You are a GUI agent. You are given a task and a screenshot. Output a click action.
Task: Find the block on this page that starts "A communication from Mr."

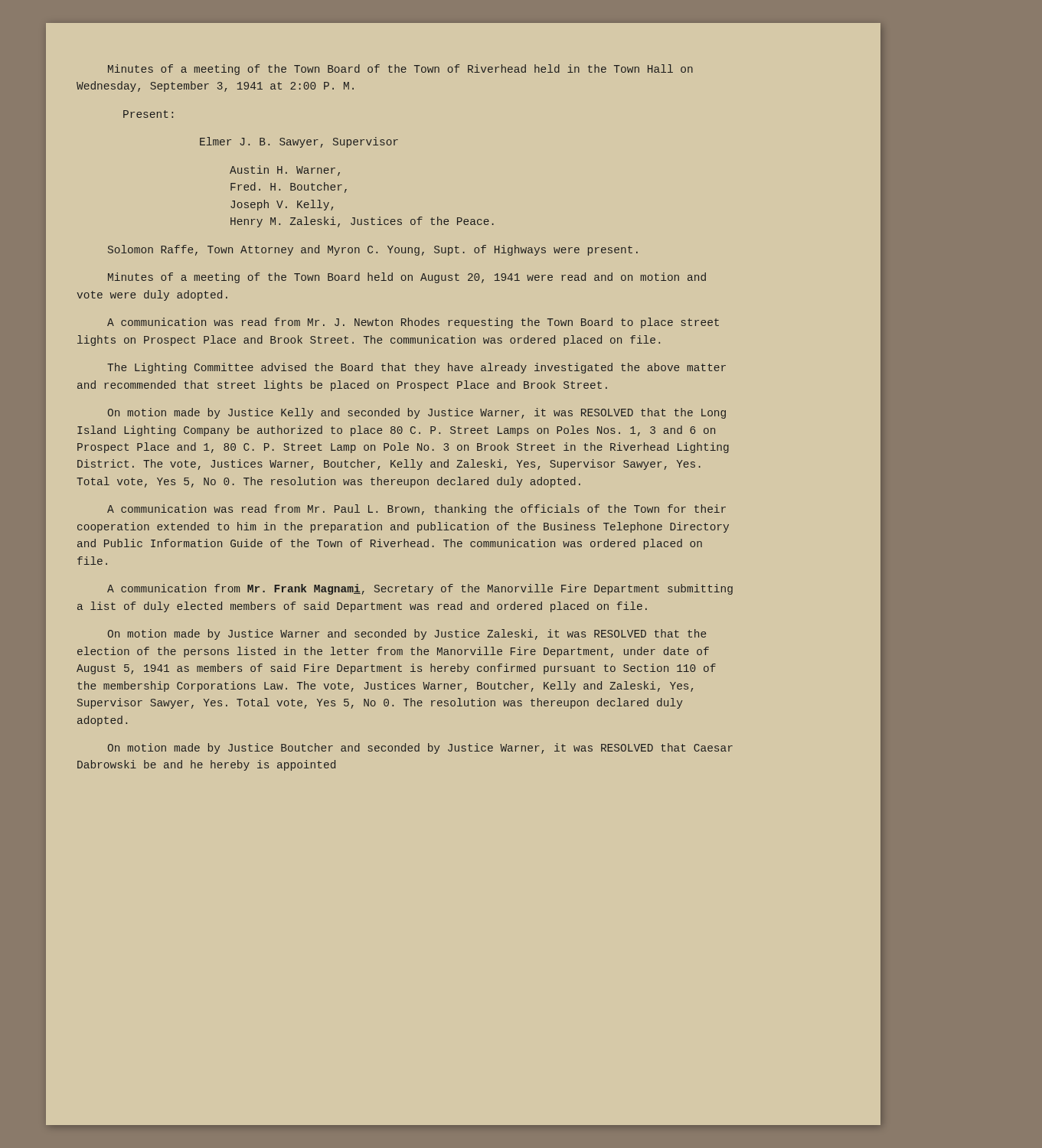(405, 598)
